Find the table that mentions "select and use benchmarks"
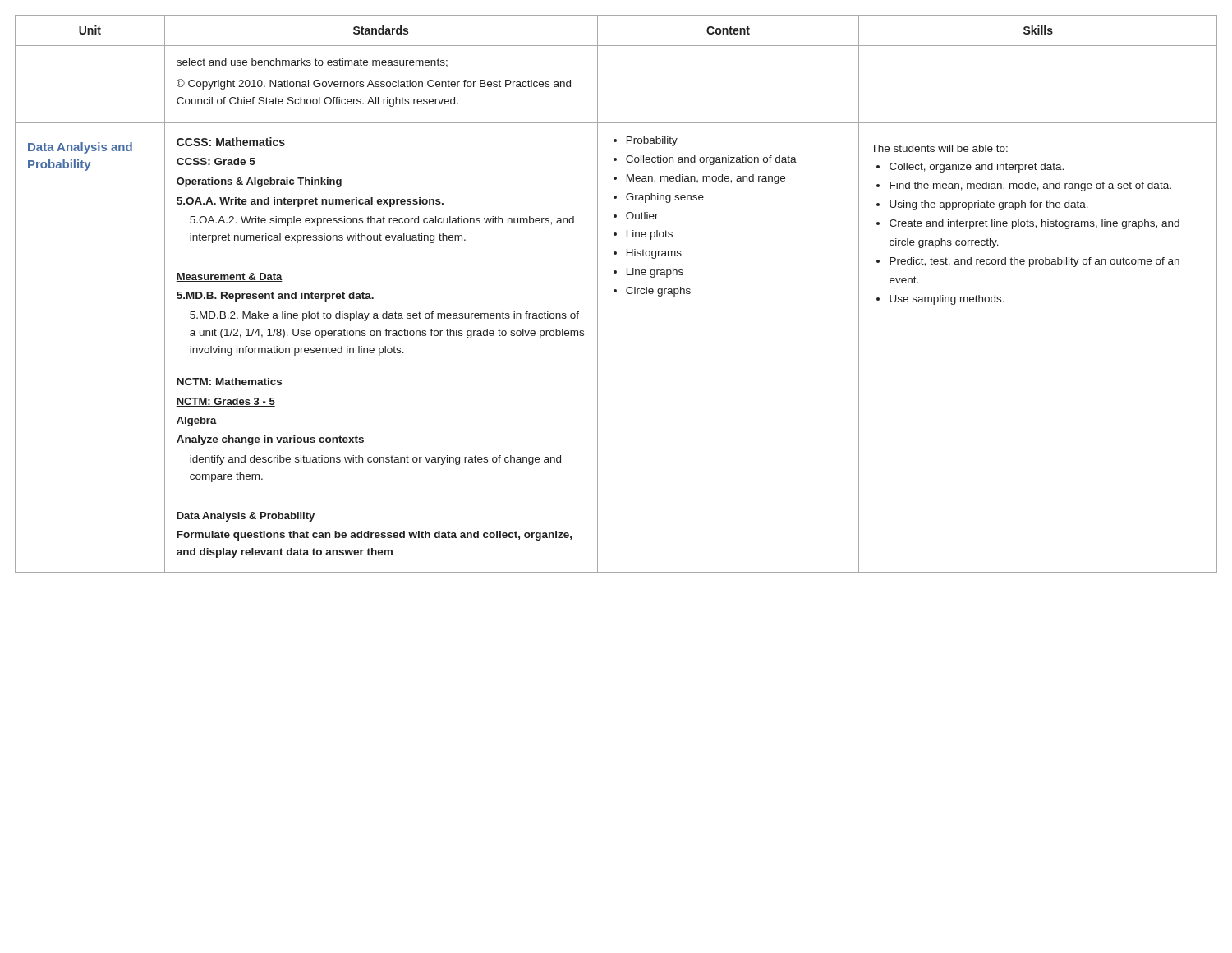 (616, 294)
